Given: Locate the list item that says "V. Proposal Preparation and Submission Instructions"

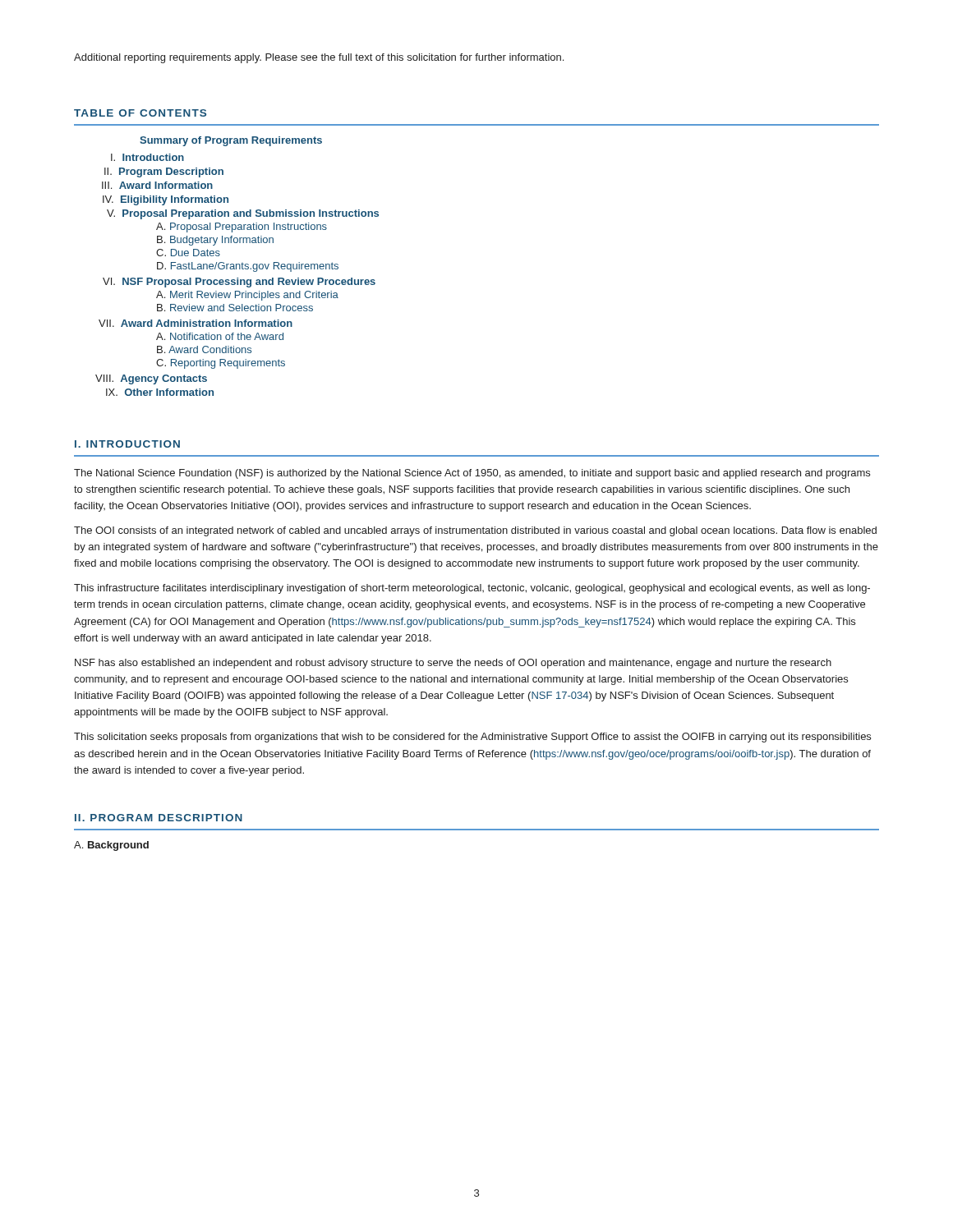Looking at the screenshot, I should coord(243,214).
